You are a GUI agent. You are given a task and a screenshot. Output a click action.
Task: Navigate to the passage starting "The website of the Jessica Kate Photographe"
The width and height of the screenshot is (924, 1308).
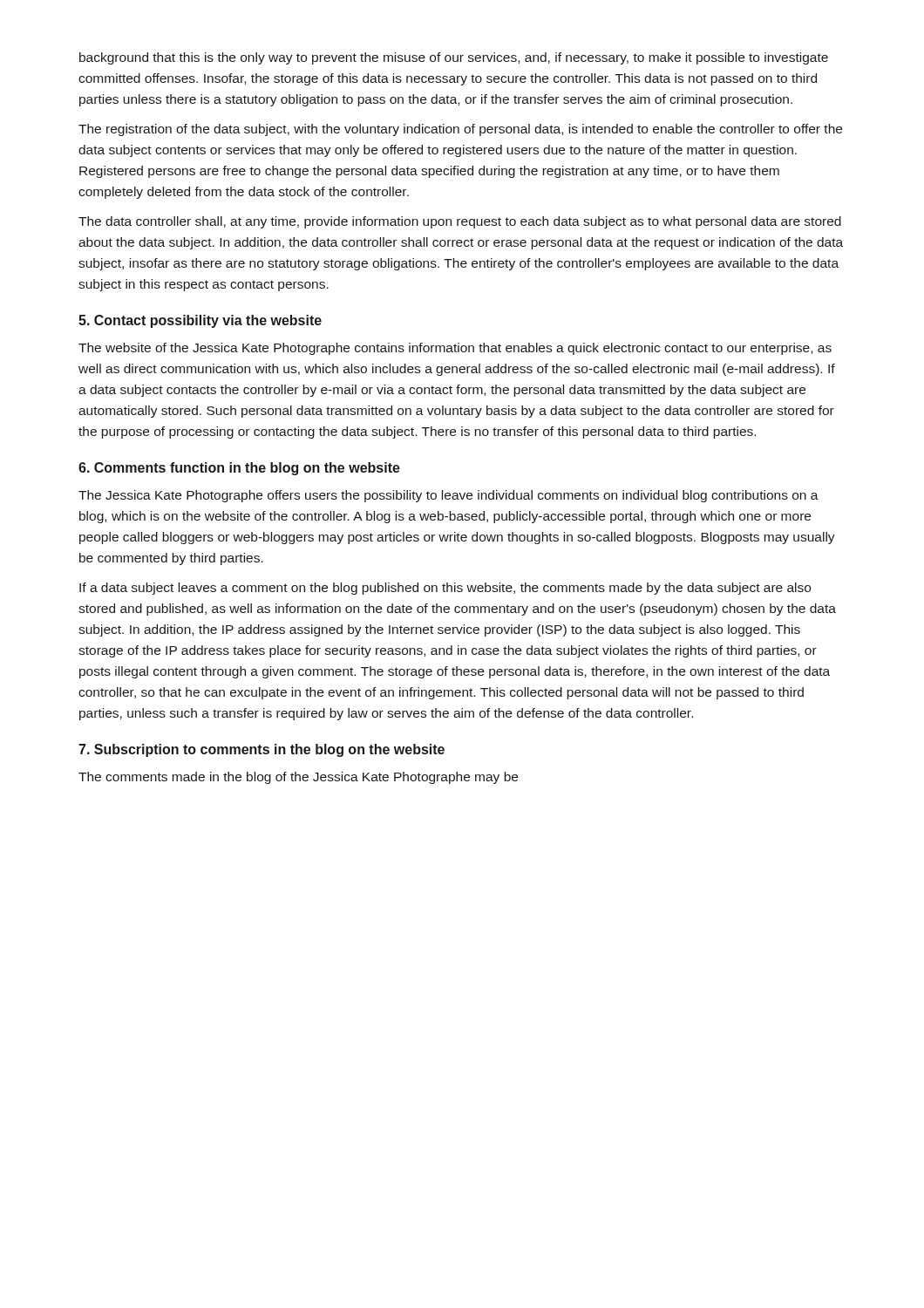coord(457,389)
